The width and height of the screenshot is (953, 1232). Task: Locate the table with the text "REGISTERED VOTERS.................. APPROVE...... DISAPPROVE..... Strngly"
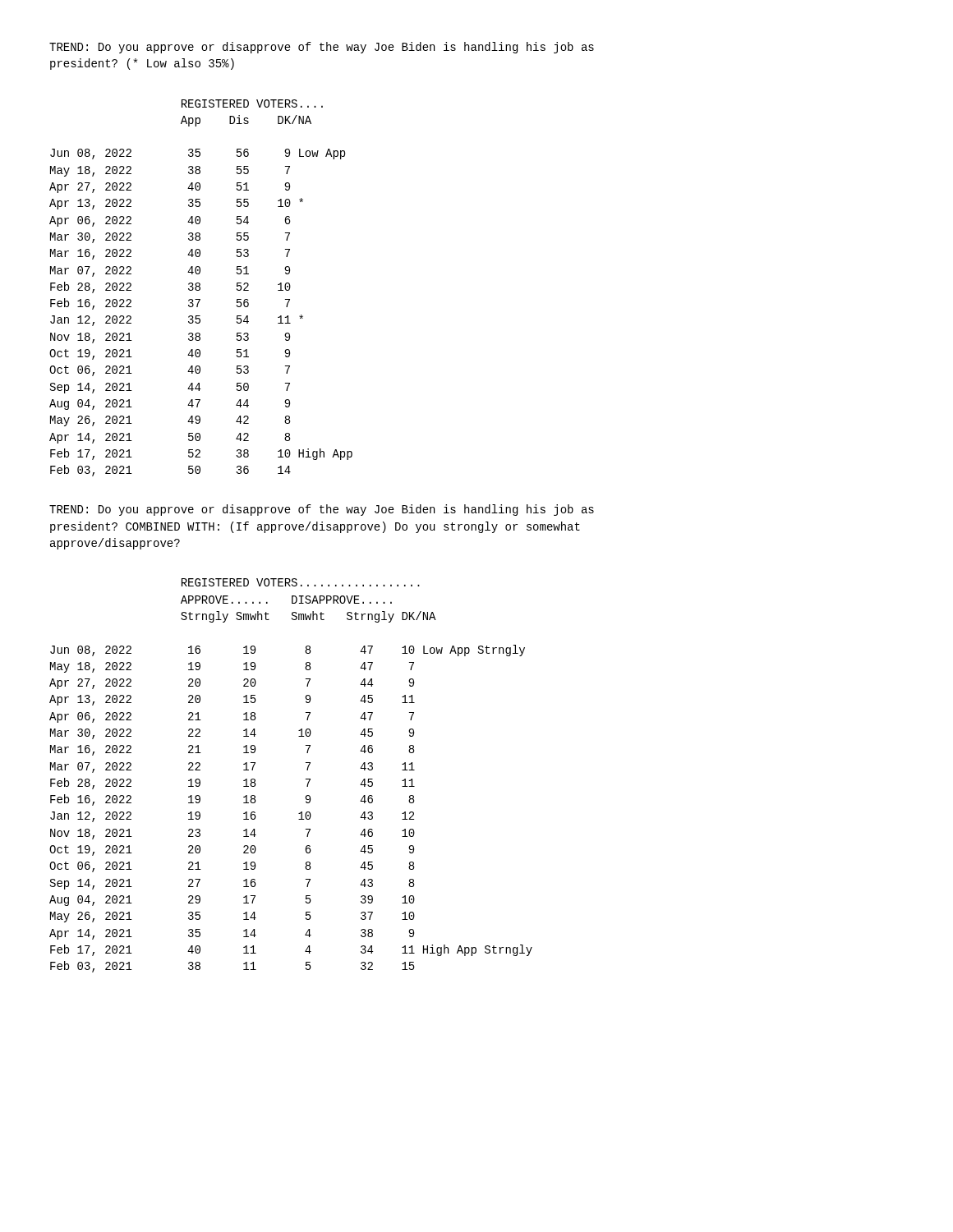[x=476, y=775]
